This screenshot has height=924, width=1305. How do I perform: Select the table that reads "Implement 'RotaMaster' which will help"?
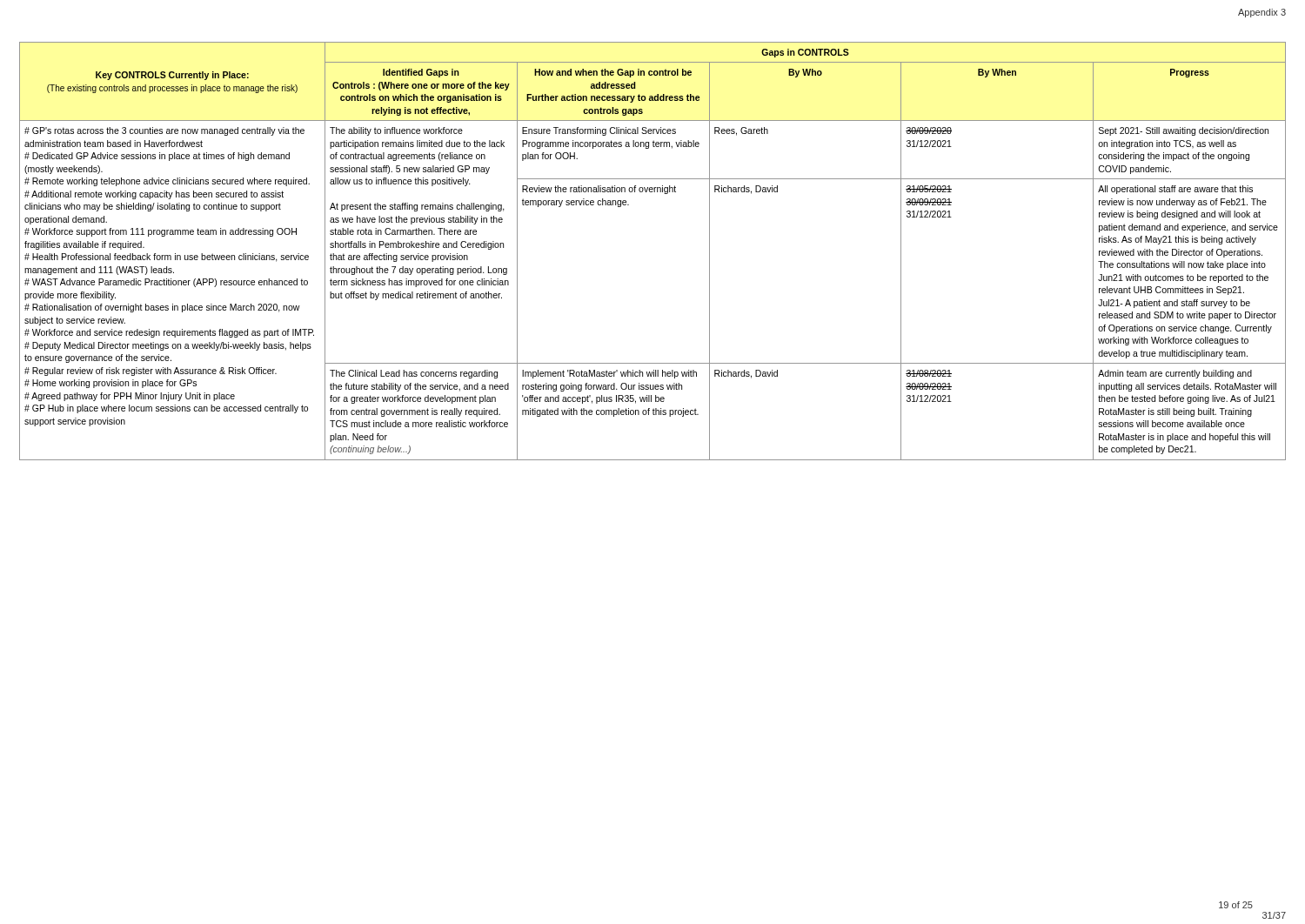(x=652, y=251)
